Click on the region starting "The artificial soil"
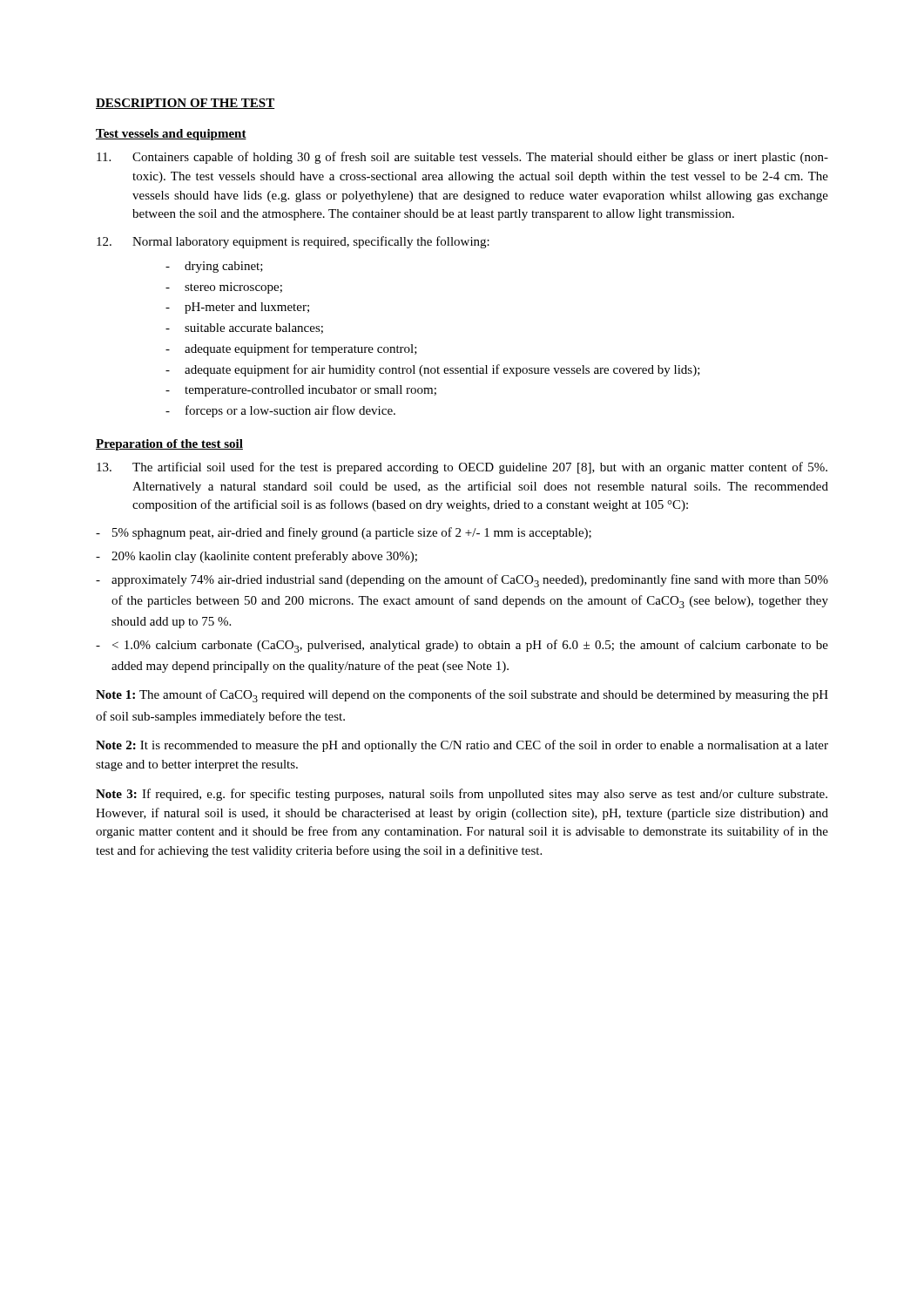 [x=462, y=487]
